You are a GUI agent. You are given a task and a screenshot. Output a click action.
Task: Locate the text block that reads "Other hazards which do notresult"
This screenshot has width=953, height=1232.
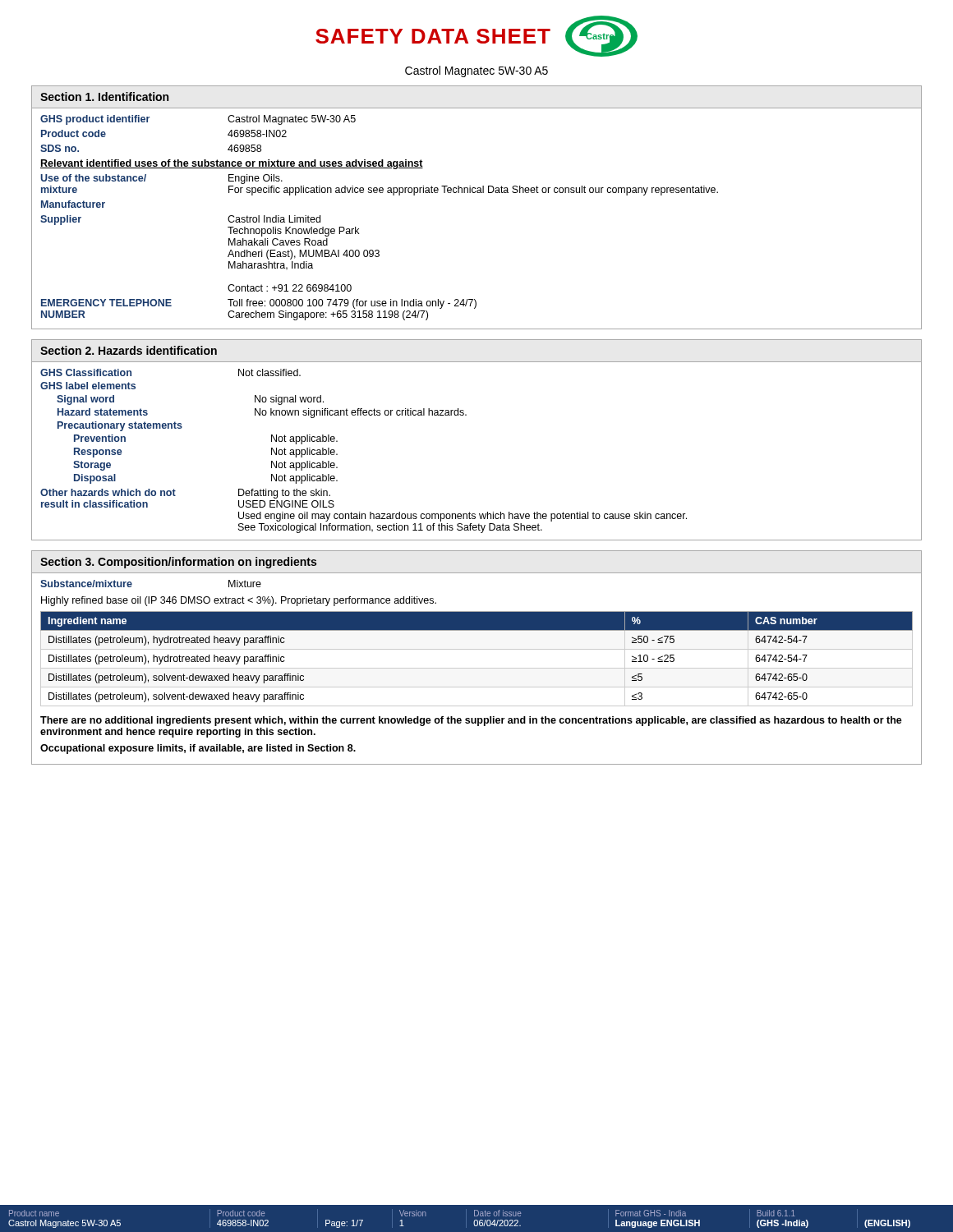click(x=364, y=510)
